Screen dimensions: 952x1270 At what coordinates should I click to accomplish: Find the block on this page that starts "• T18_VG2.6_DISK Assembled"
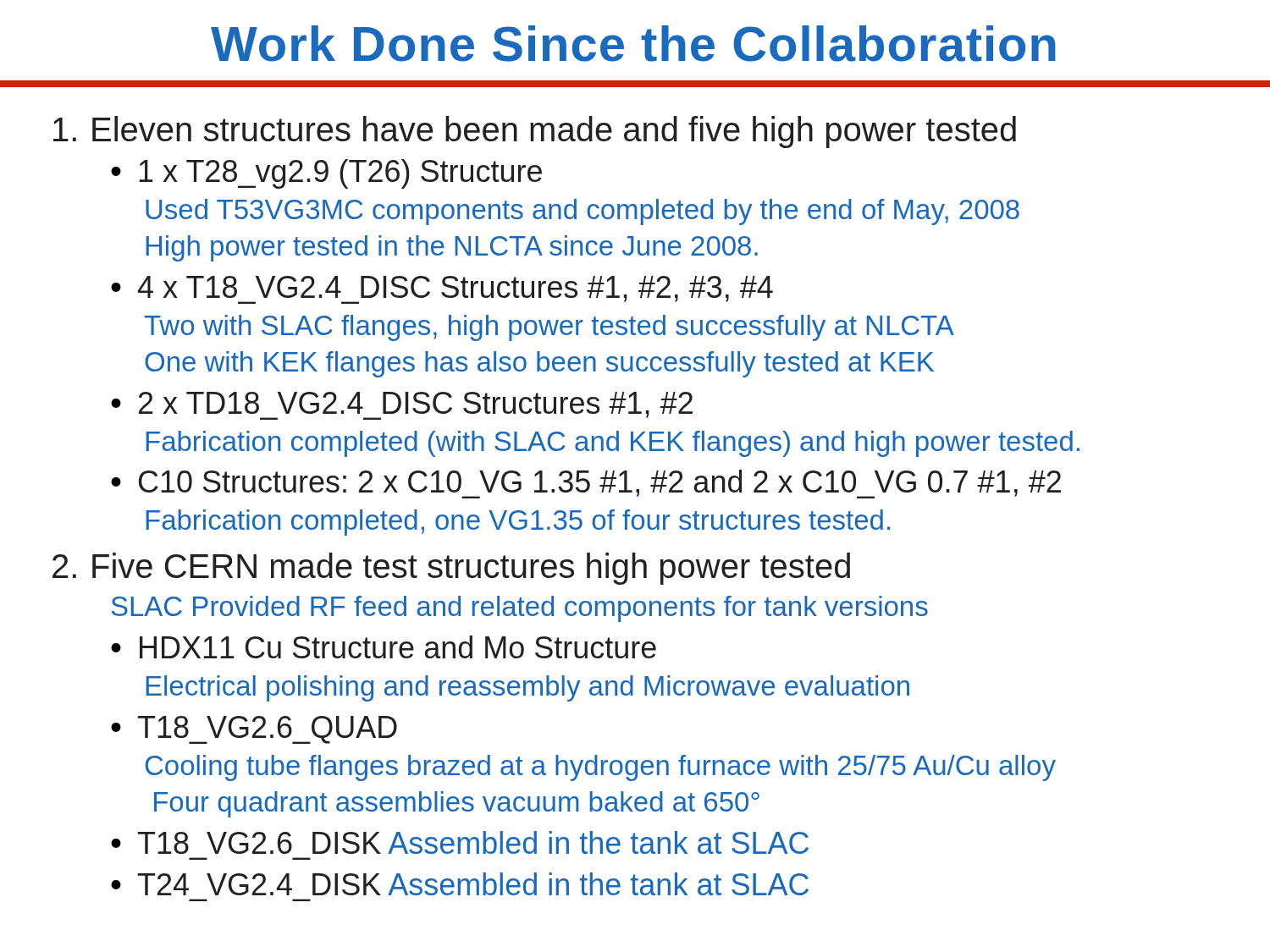pos(460,843)
